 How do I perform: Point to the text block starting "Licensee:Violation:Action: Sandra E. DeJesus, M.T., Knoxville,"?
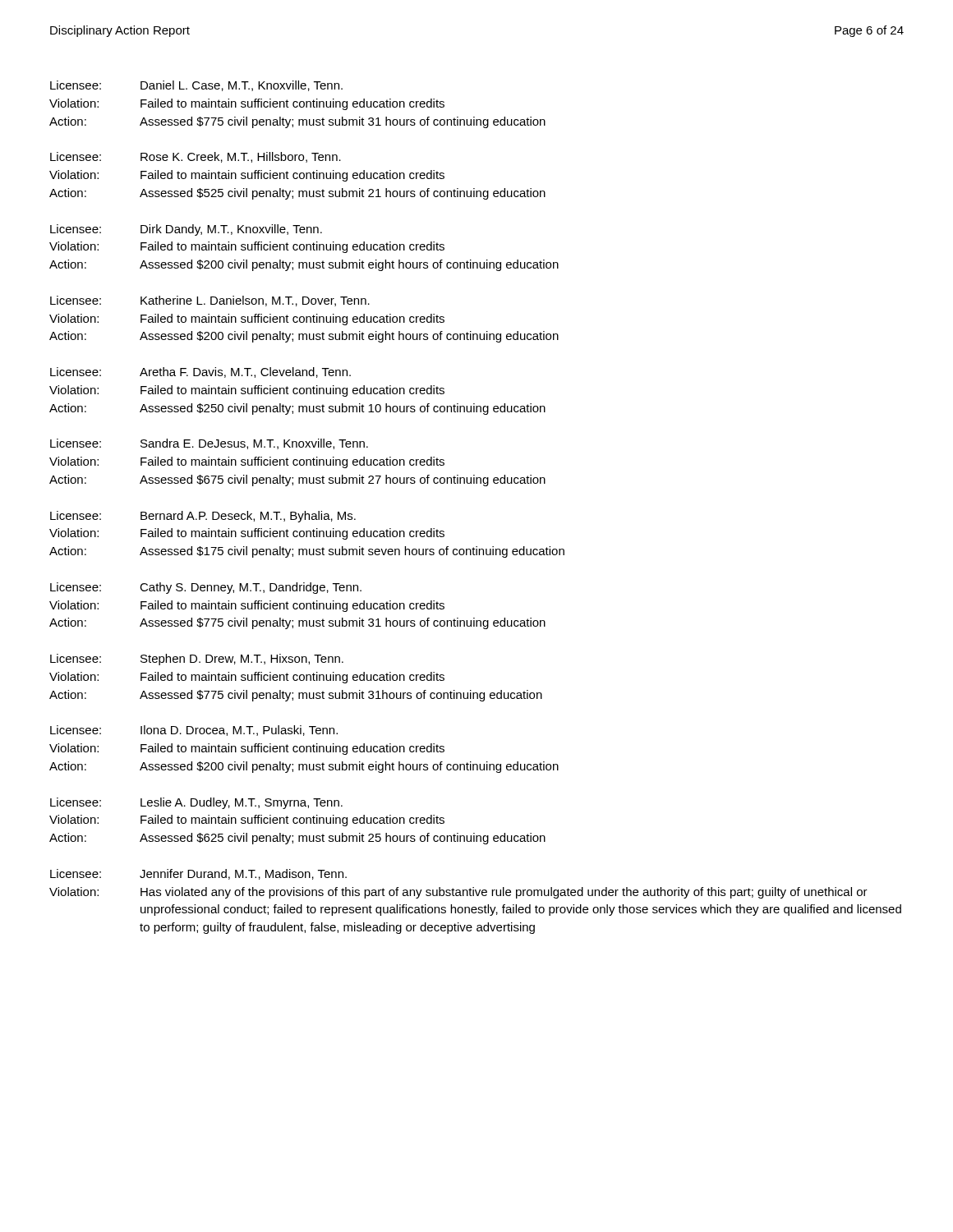[209, 444]
